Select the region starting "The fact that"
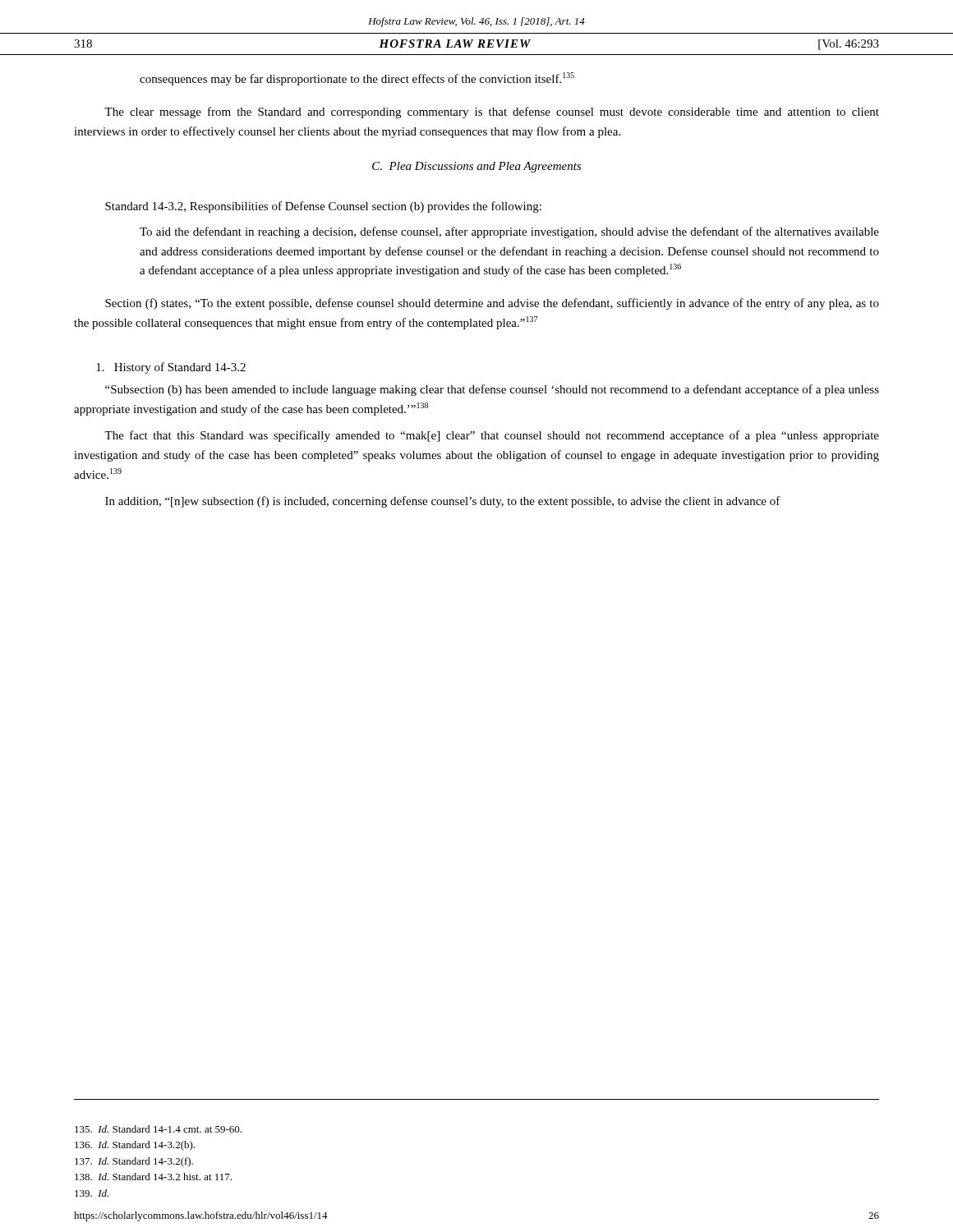Viewport: 953px width, 1232px height. (476, 455)
